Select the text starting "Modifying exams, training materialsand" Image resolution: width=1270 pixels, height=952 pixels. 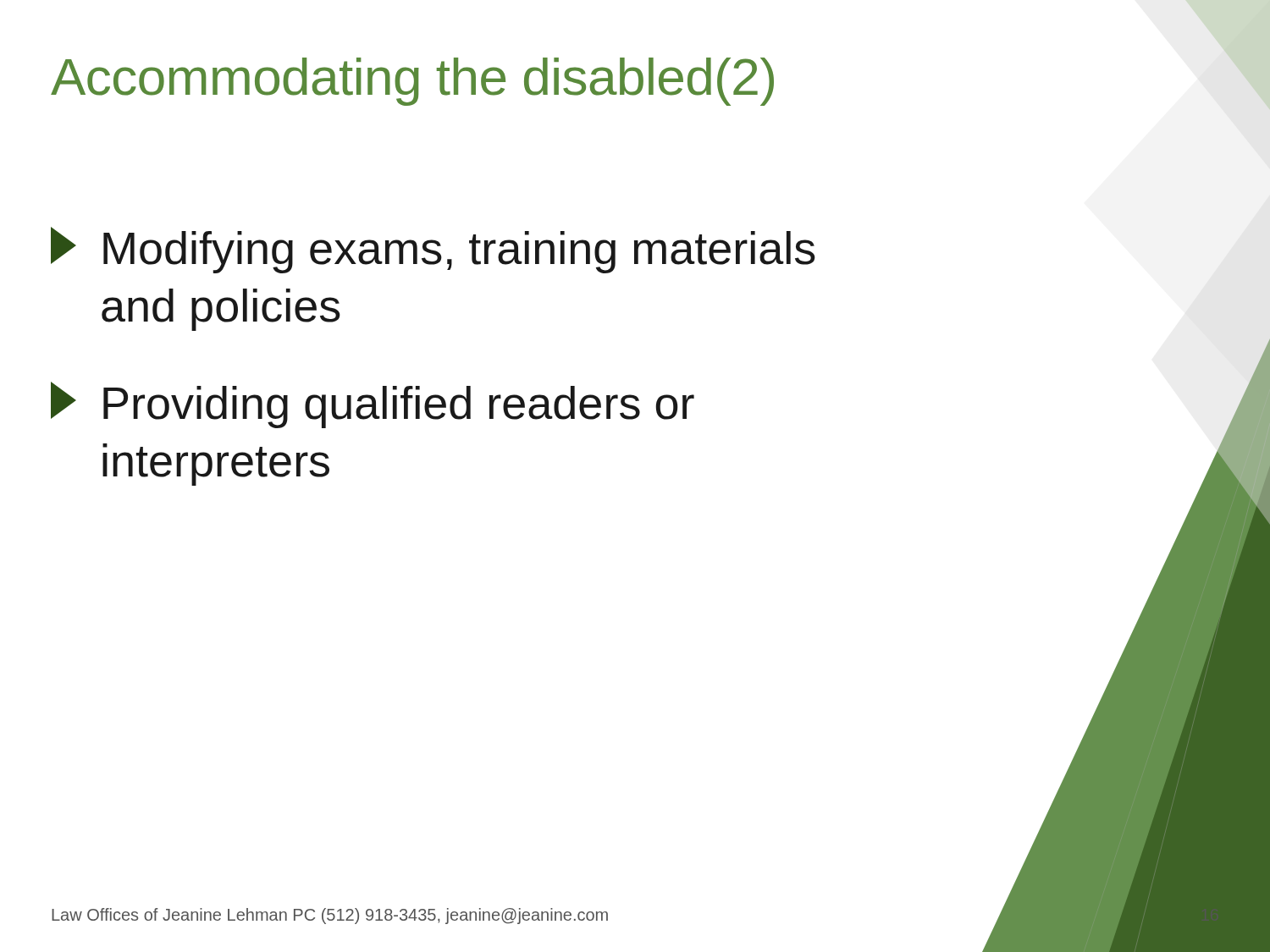434,277
